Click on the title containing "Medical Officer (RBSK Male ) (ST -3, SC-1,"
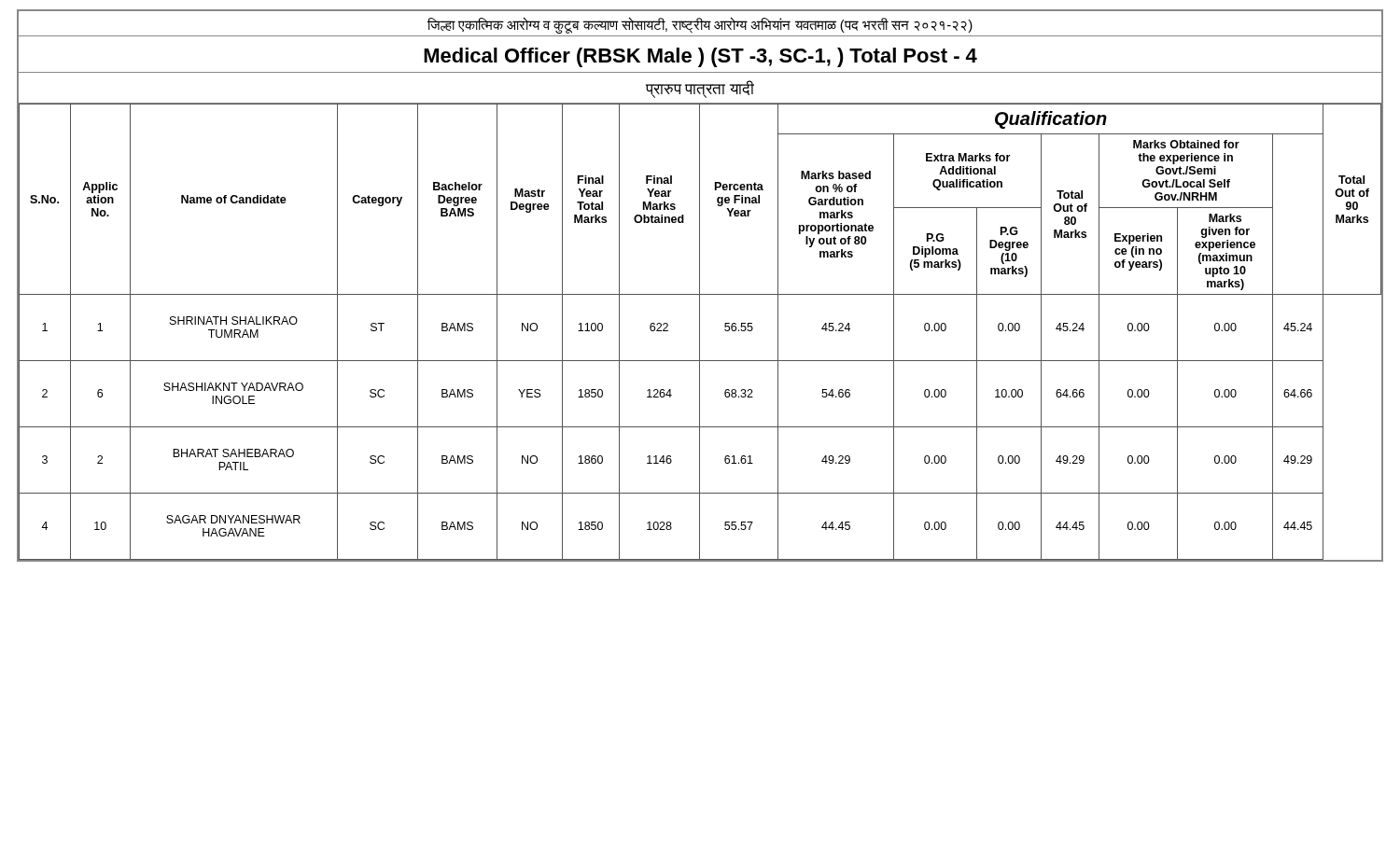The height and width of the screenshot is (850, 1400). click(x=700, y=56)
